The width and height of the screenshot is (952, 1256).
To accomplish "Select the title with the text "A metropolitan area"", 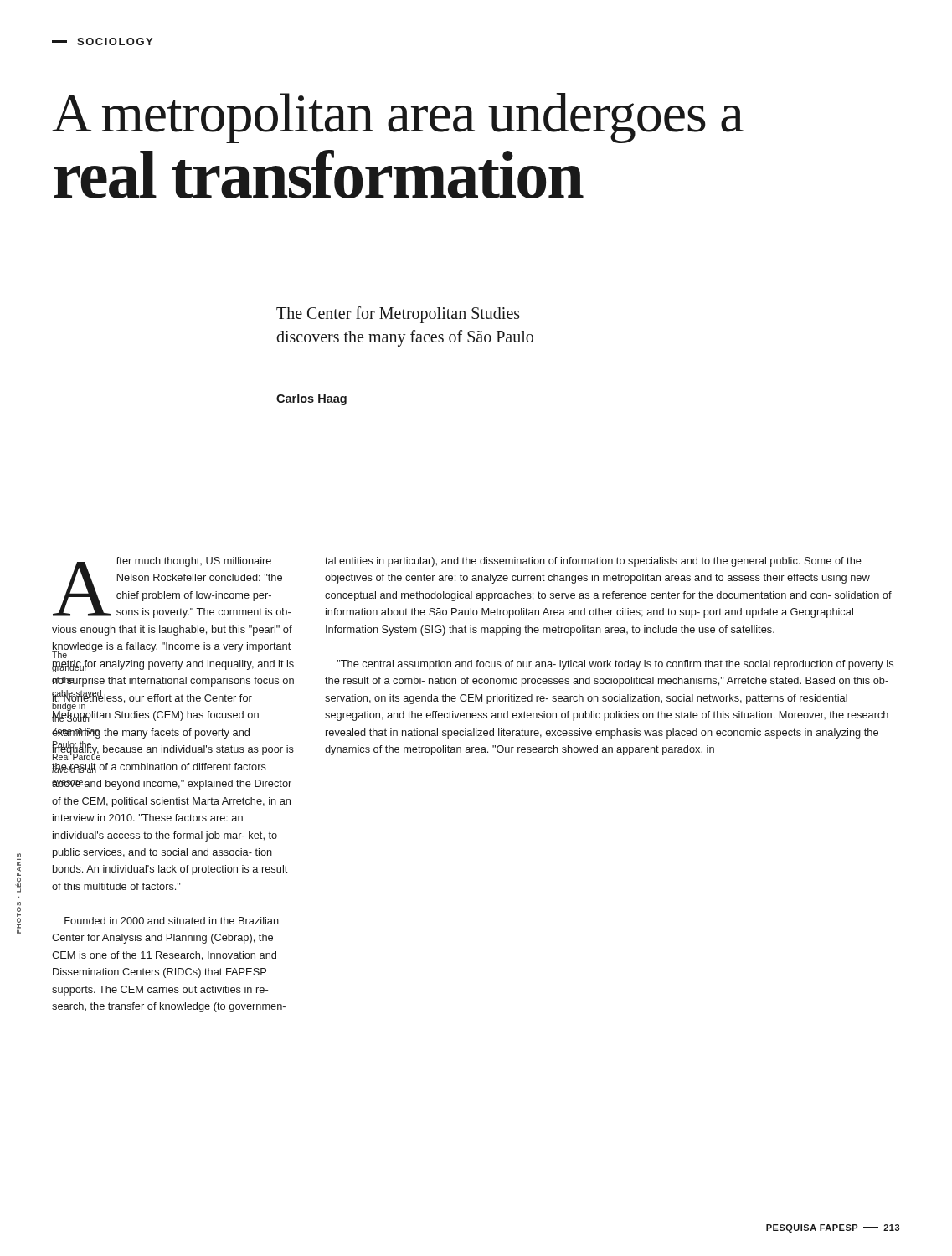I will tap(475, 146).
